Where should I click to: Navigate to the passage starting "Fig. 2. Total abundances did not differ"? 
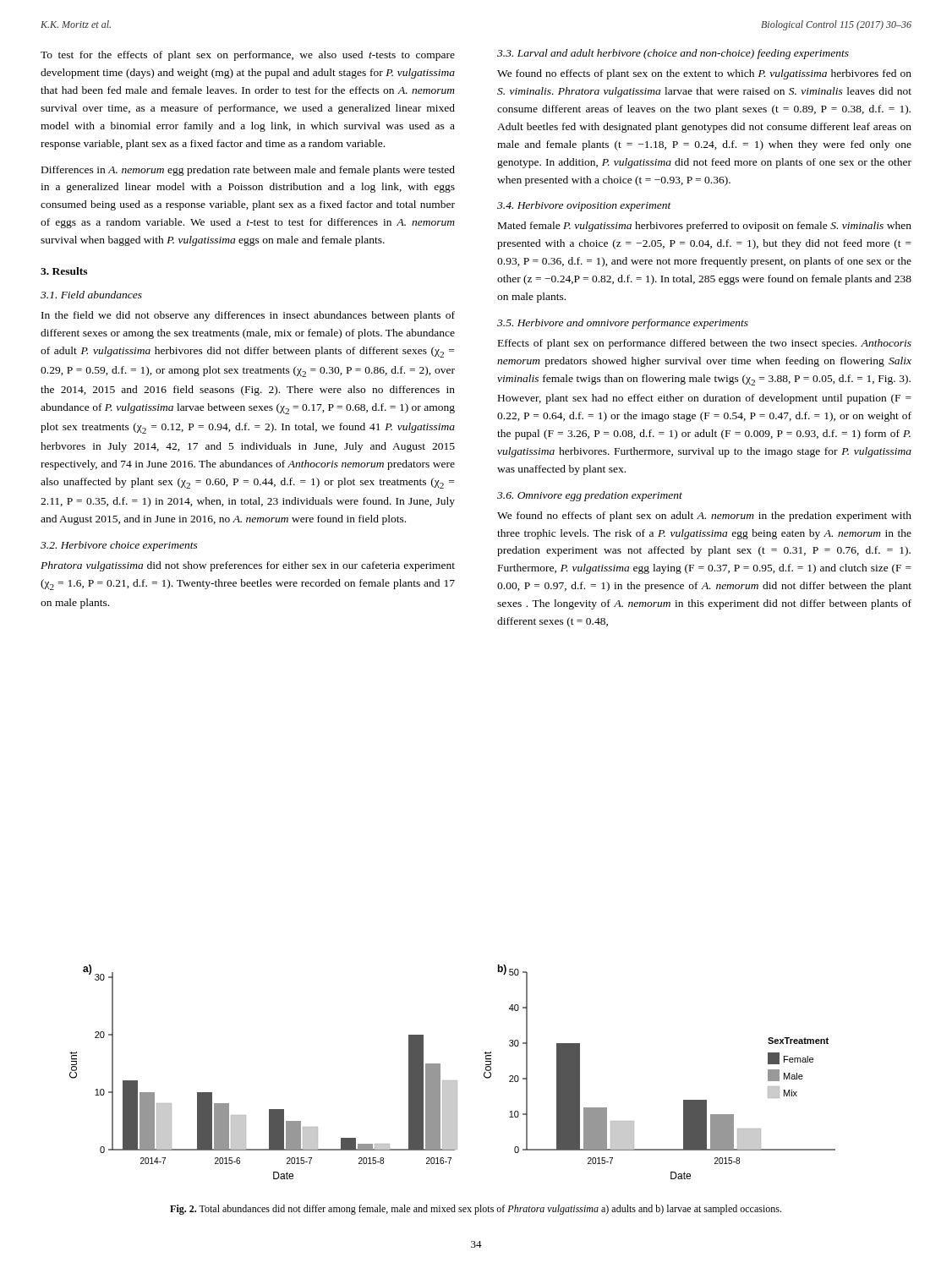pyautogui.click(x=476, y=1209)
